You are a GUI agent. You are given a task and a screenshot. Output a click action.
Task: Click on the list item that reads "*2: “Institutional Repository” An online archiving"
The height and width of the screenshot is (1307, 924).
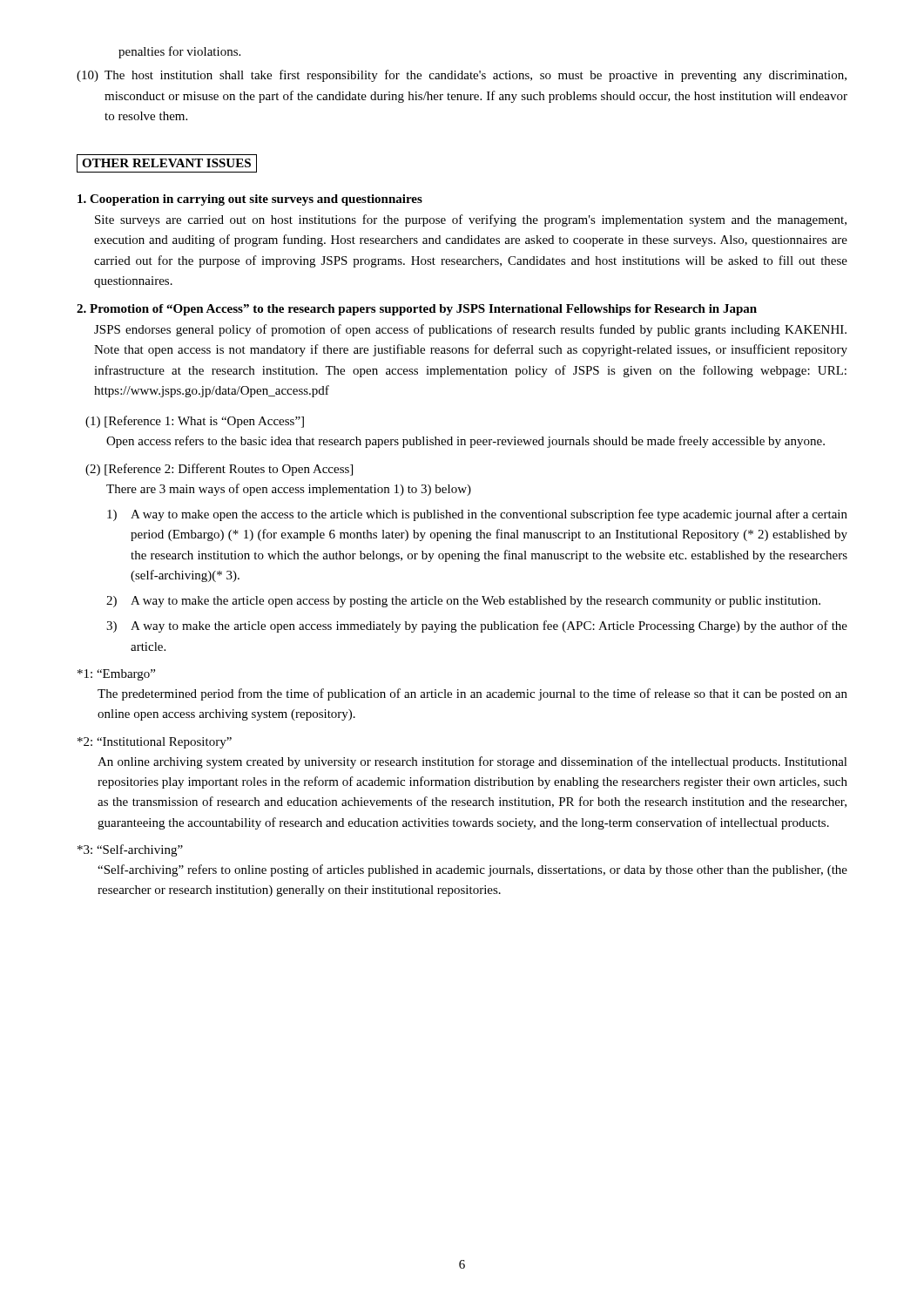point(462,783)
